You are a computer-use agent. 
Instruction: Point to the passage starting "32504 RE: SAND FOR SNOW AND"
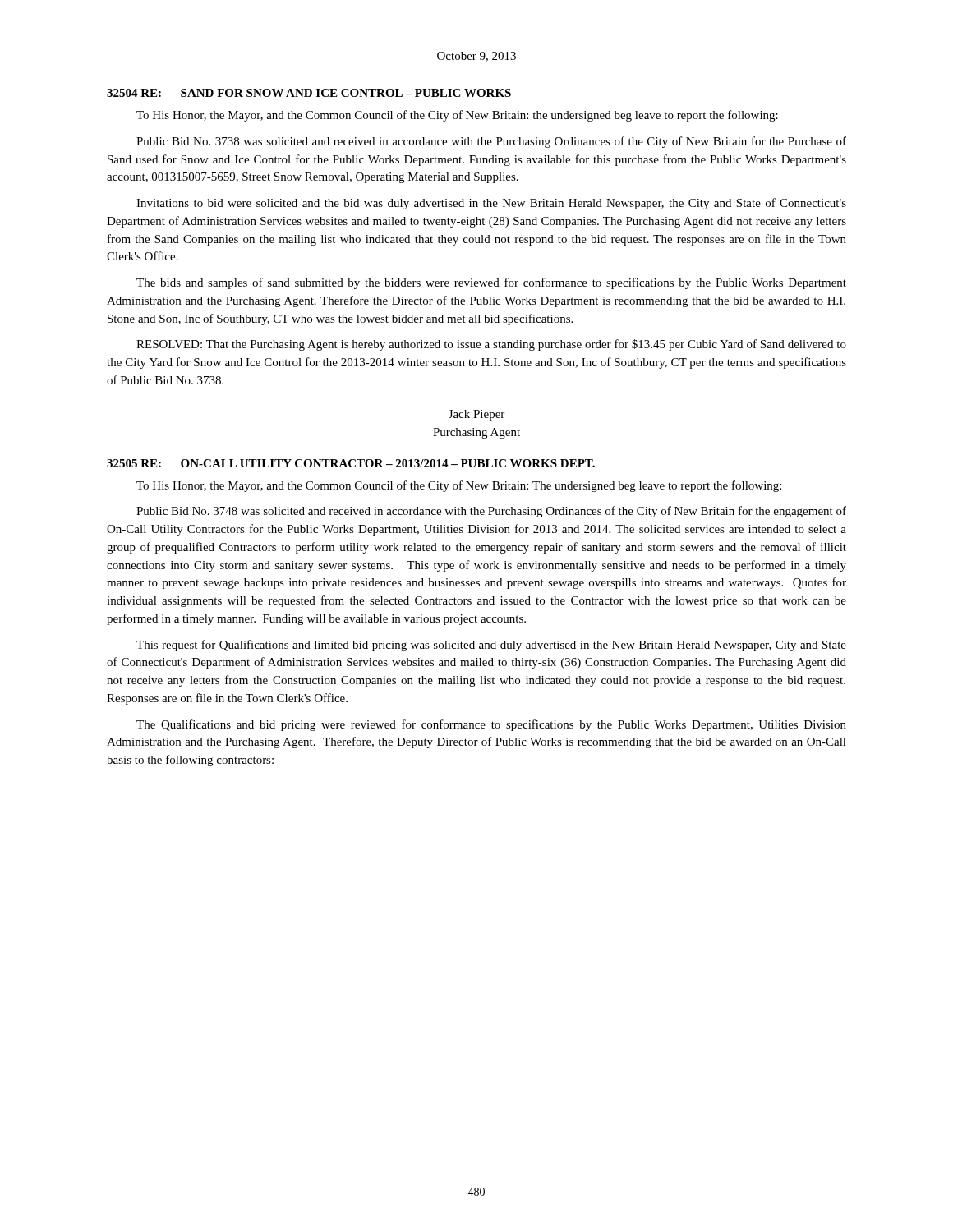click(x=309, y=93)
